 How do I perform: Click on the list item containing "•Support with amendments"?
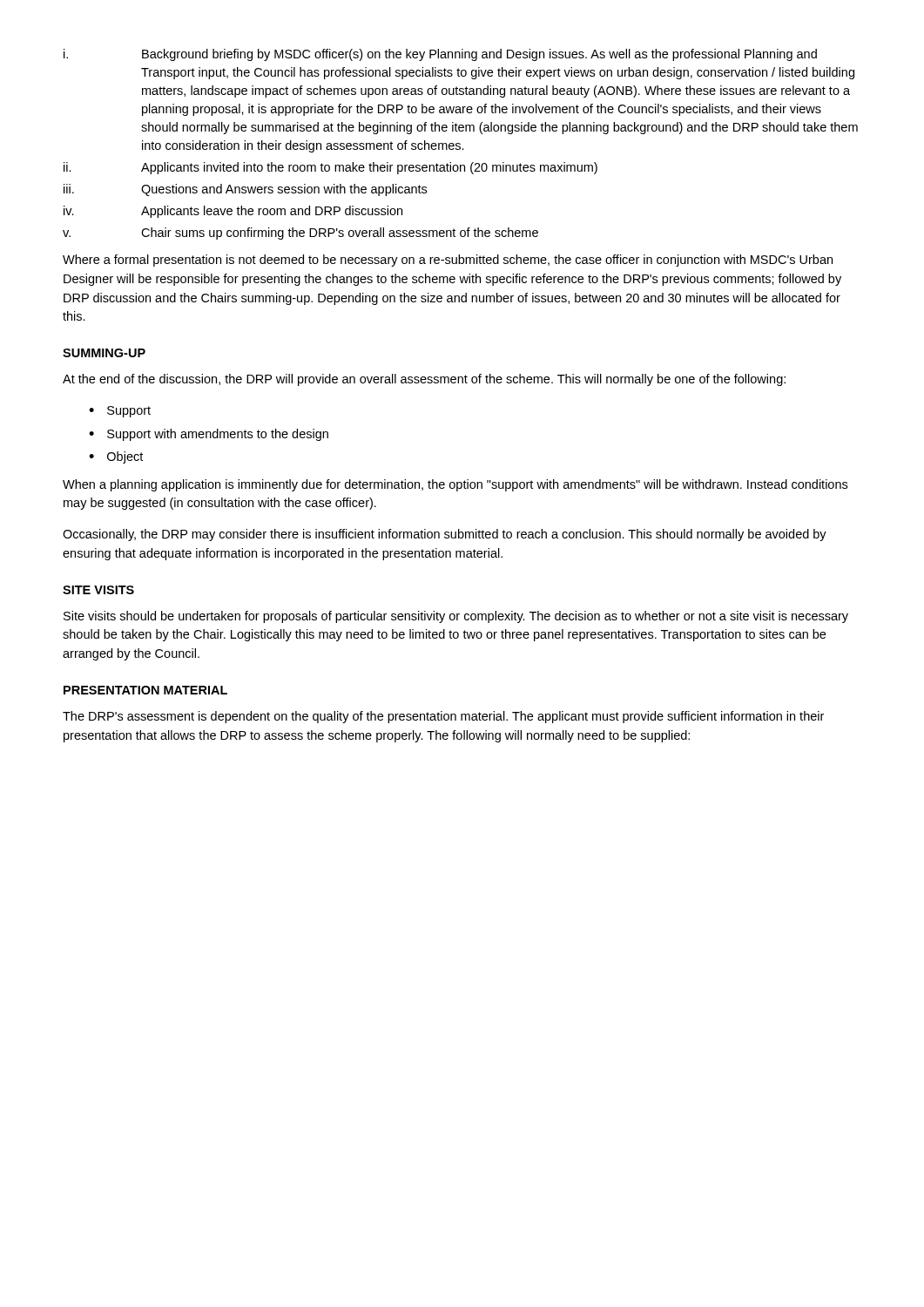click(x=209, y=434)
